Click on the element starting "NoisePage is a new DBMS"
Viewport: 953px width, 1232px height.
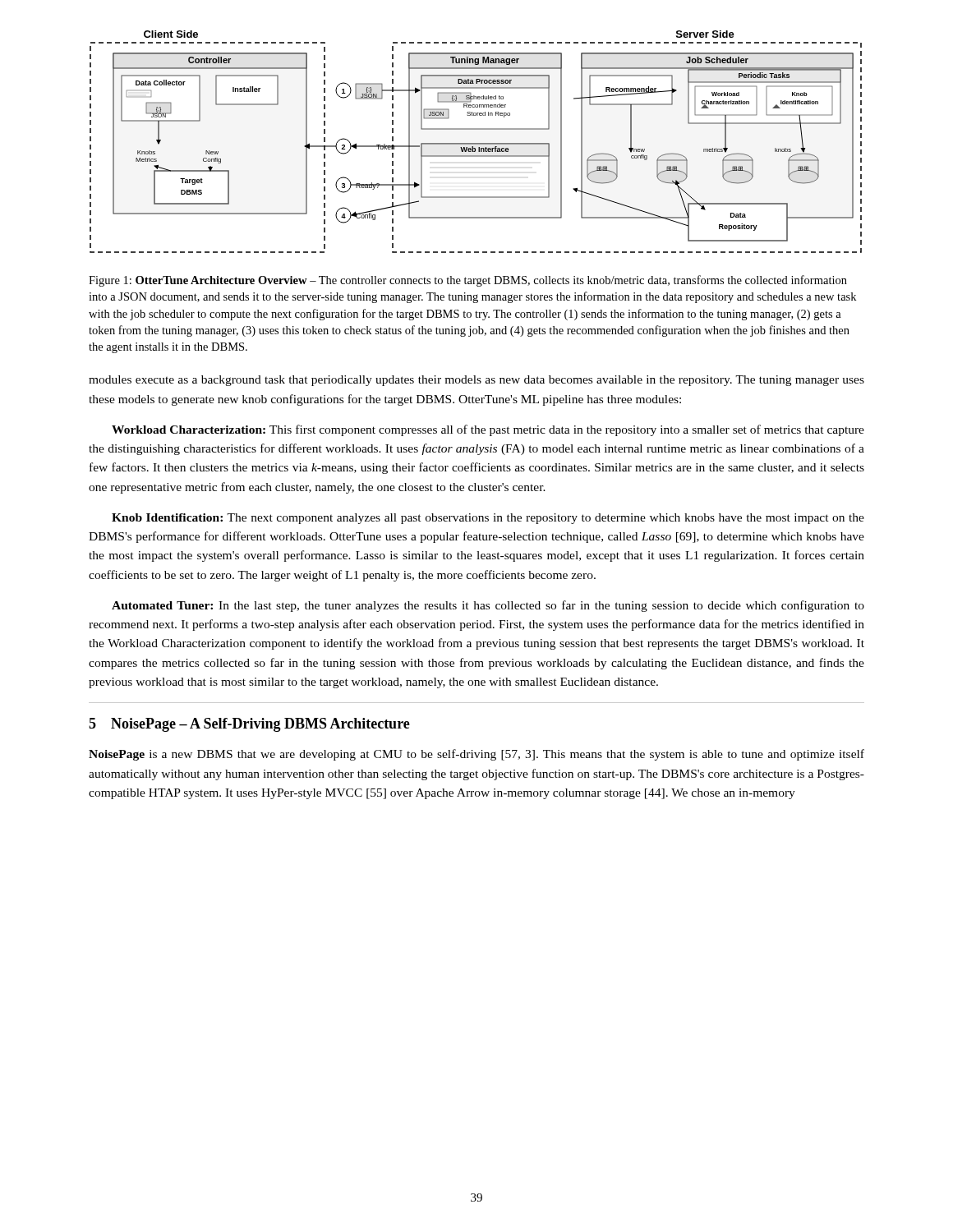[x=476, y=773]
